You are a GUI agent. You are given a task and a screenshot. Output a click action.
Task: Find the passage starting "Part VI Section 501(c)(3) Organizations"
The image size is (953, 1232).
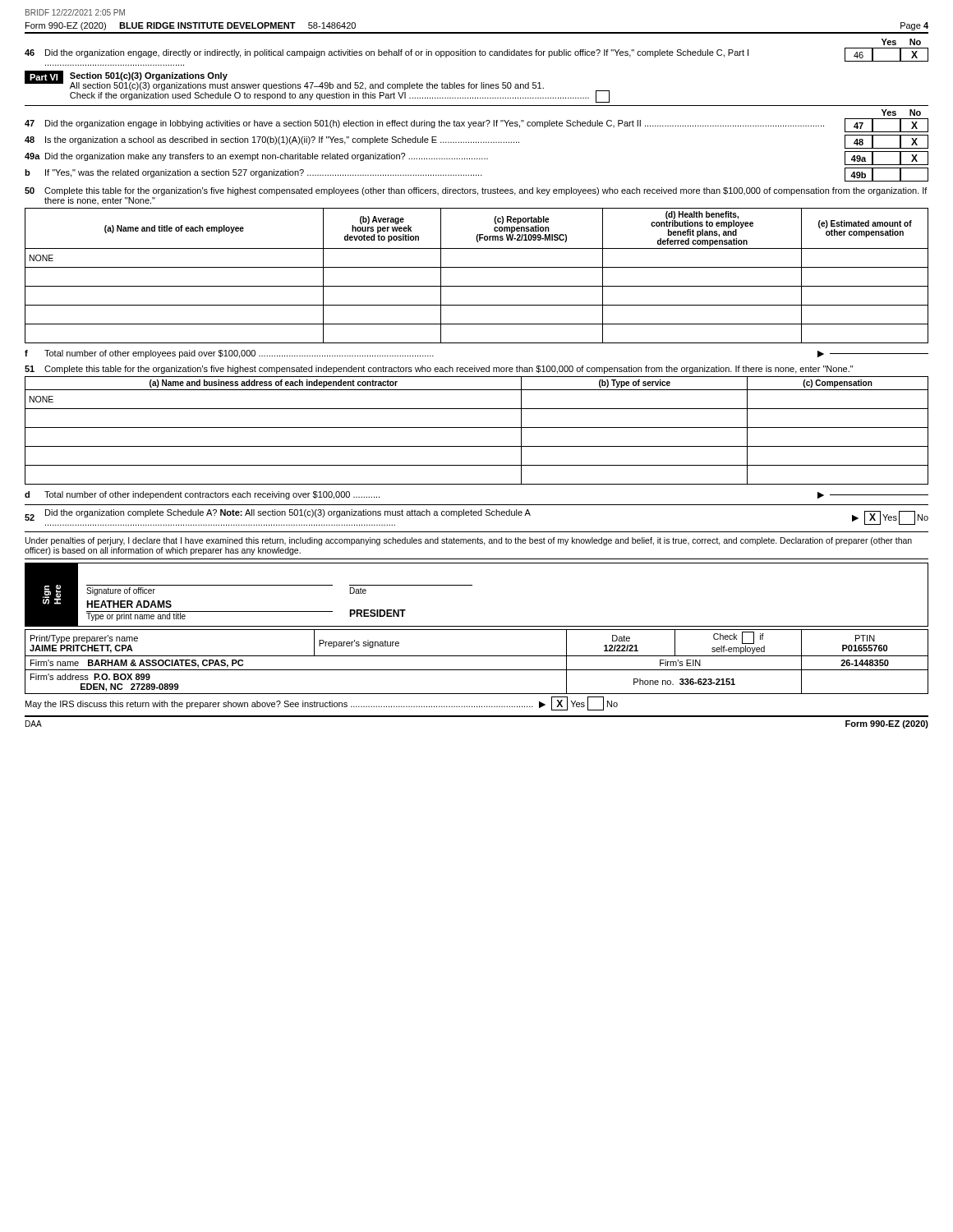tap(317, 87)
